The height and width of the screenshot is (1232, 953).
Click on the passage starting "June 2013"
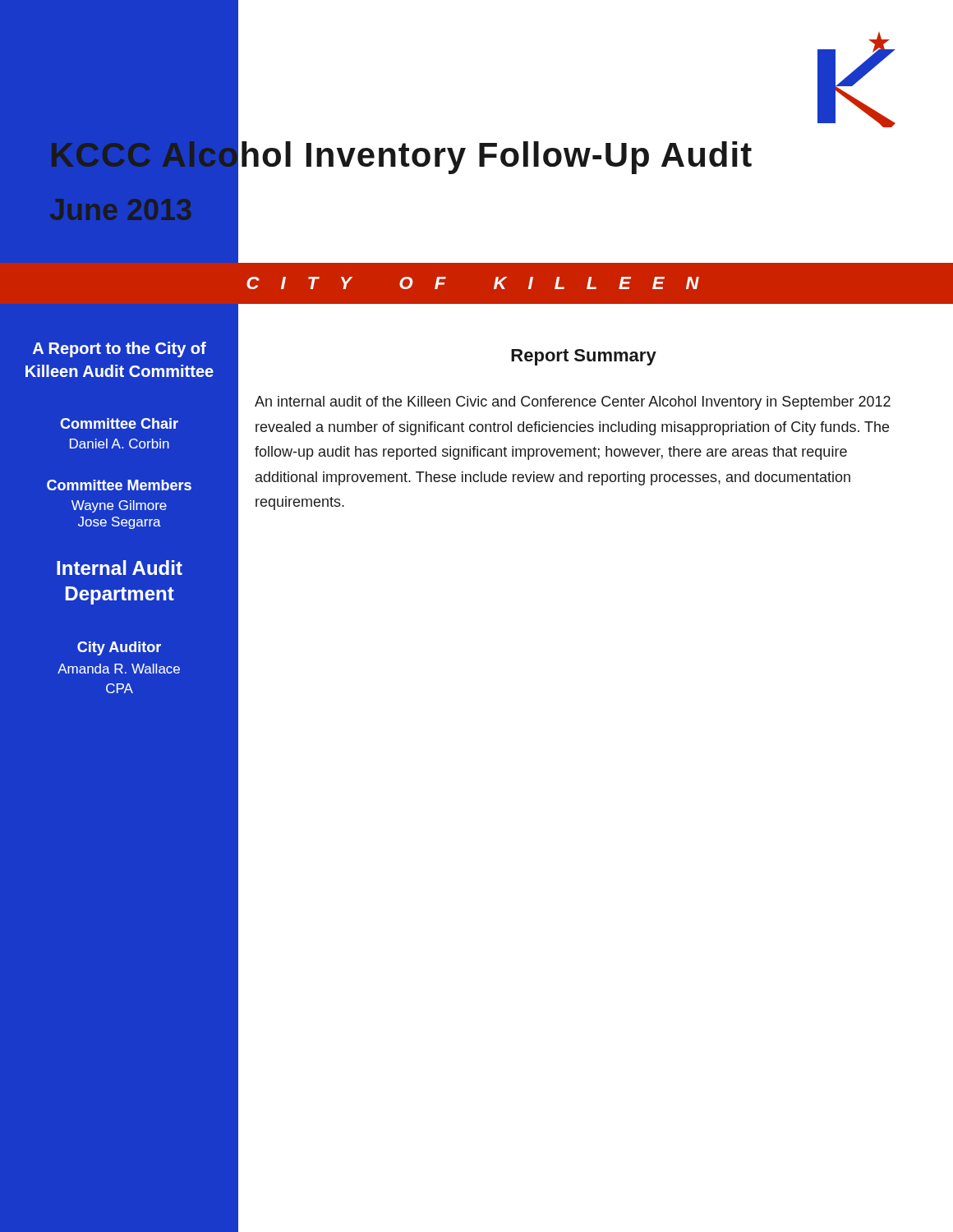[x=308, y=211]
